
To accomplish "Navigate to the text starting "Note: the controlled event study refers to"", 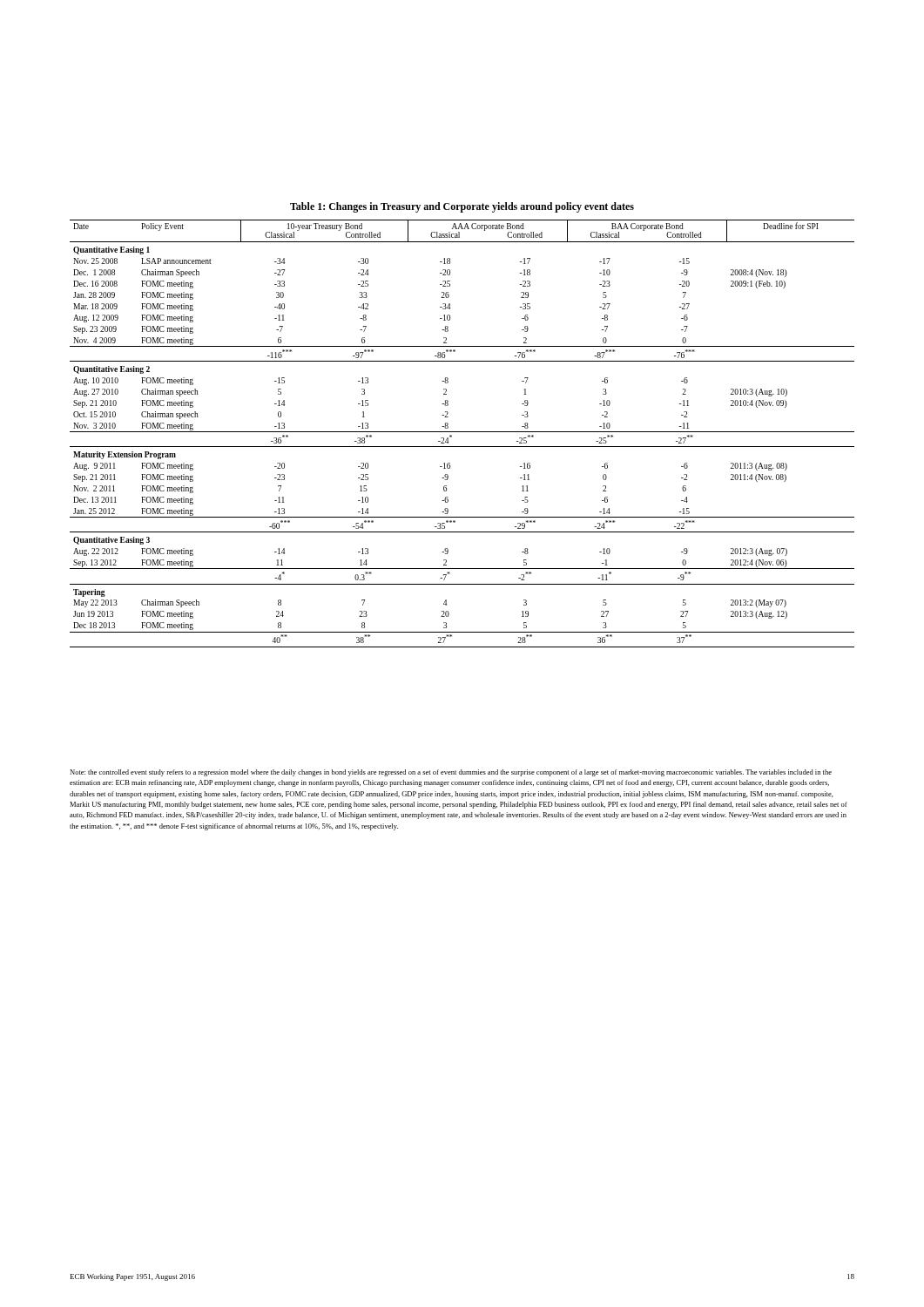I will (x=462, y=799).
